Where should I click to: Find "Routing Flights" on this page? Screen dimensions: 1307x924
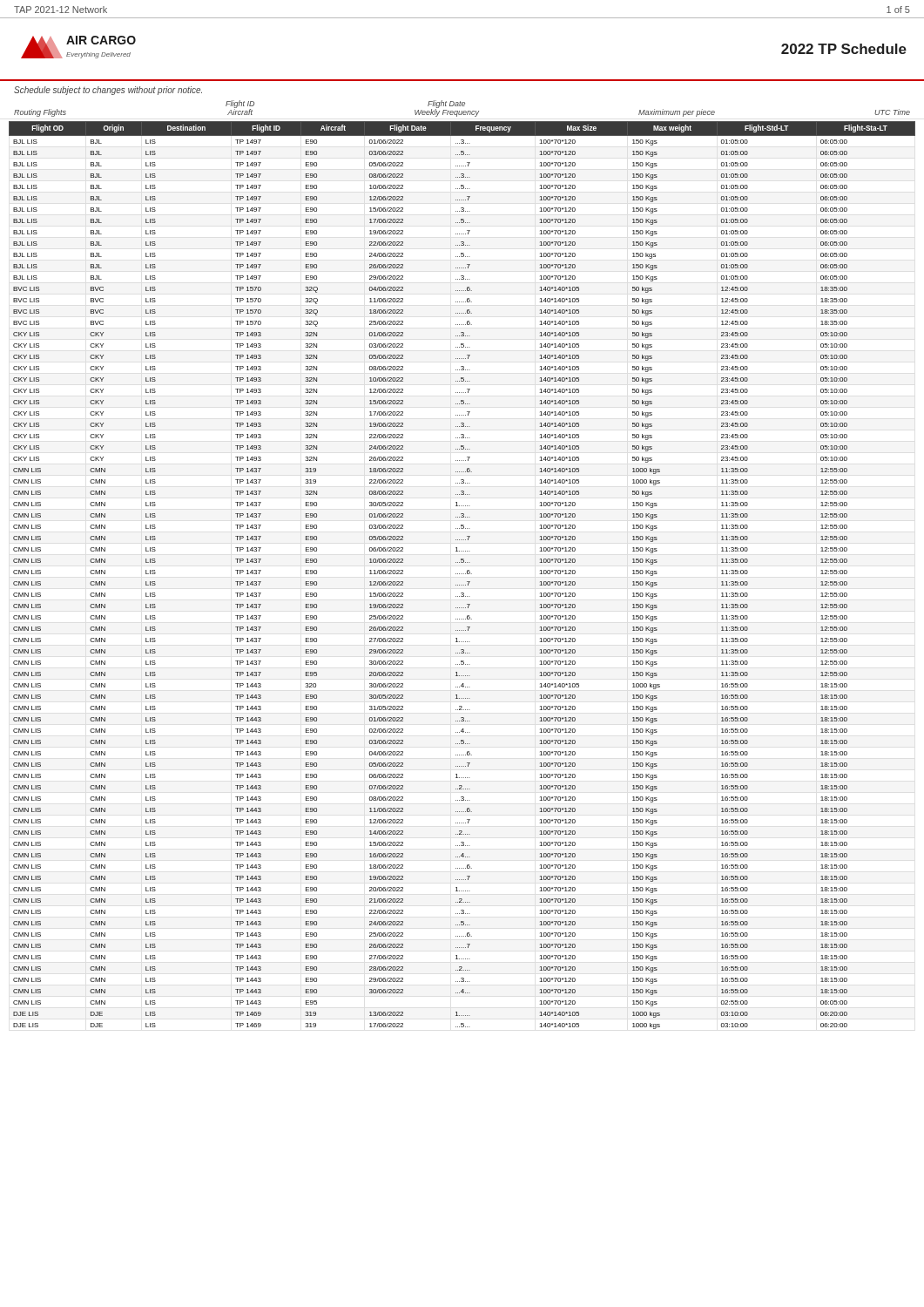tap(40, 112)
